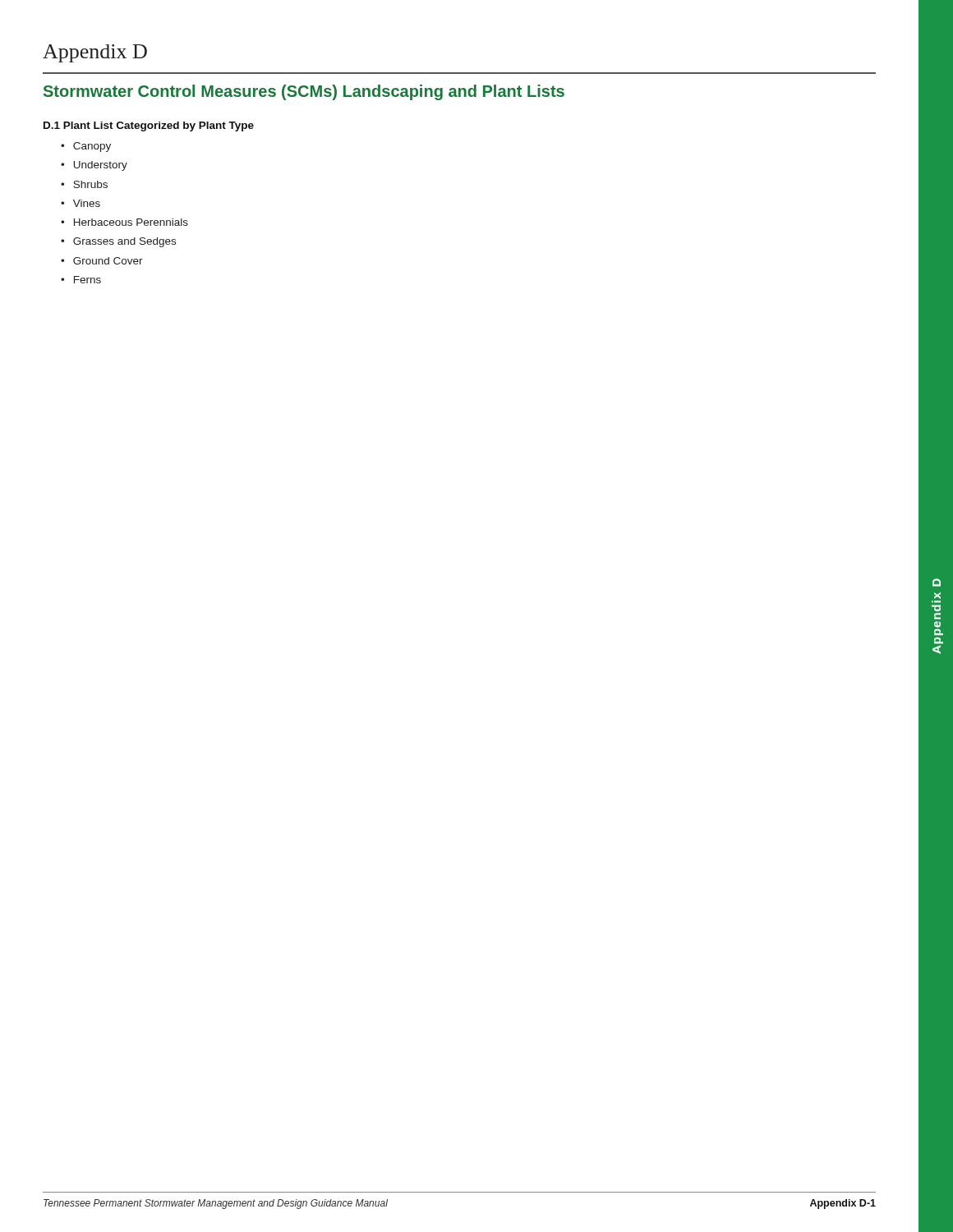Select the element starting "• Herbaceous Perennials"

(125, 223)
